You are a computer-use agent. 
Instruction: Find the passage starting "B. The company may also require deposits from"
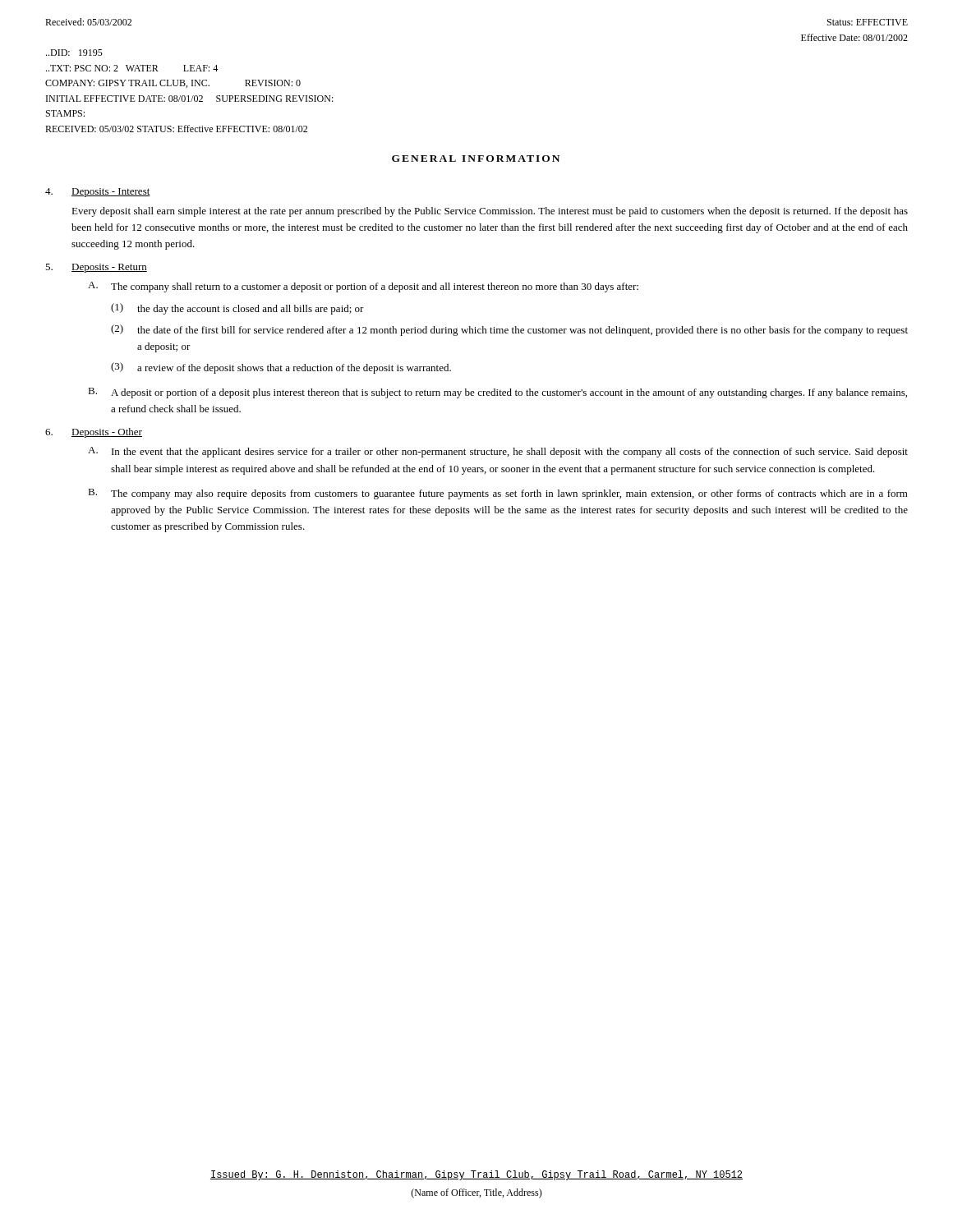pos(498,510)
